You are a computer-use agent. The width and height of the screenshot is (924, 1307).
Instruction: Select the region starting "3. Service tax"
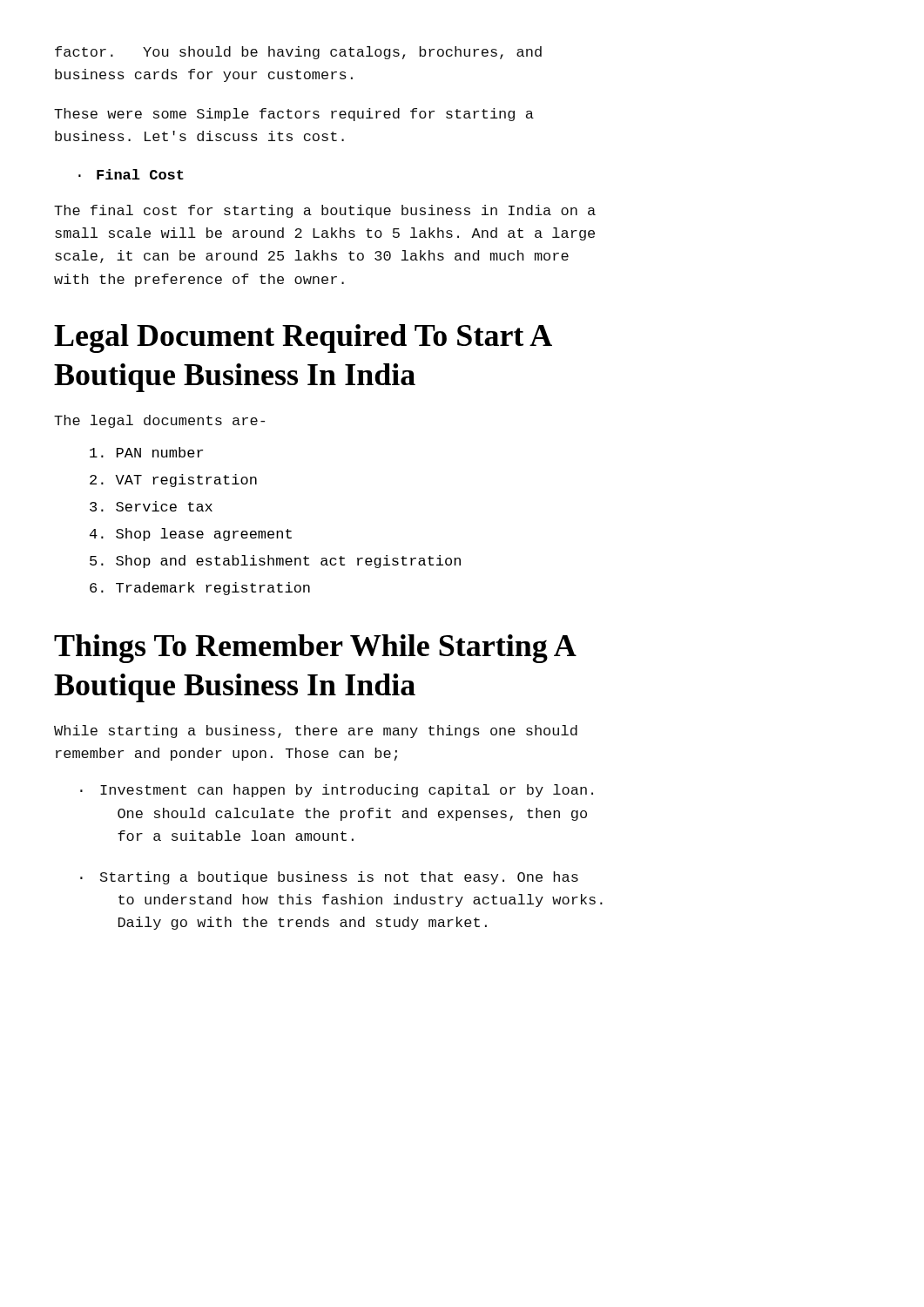click(x=151, y=508)
